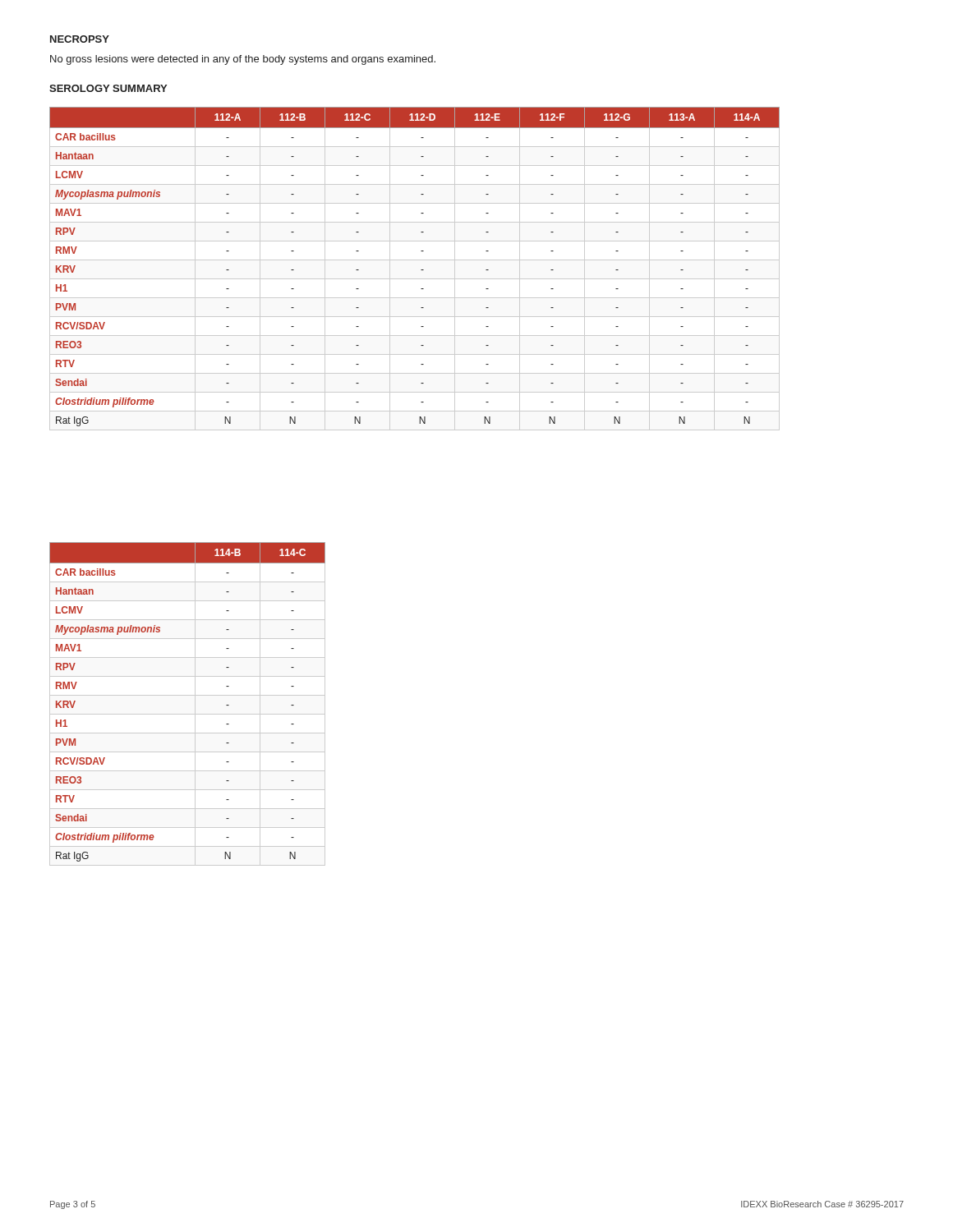Click on the passage starting "No gross lesions"
953x1232 pixels.
(243, 59)
